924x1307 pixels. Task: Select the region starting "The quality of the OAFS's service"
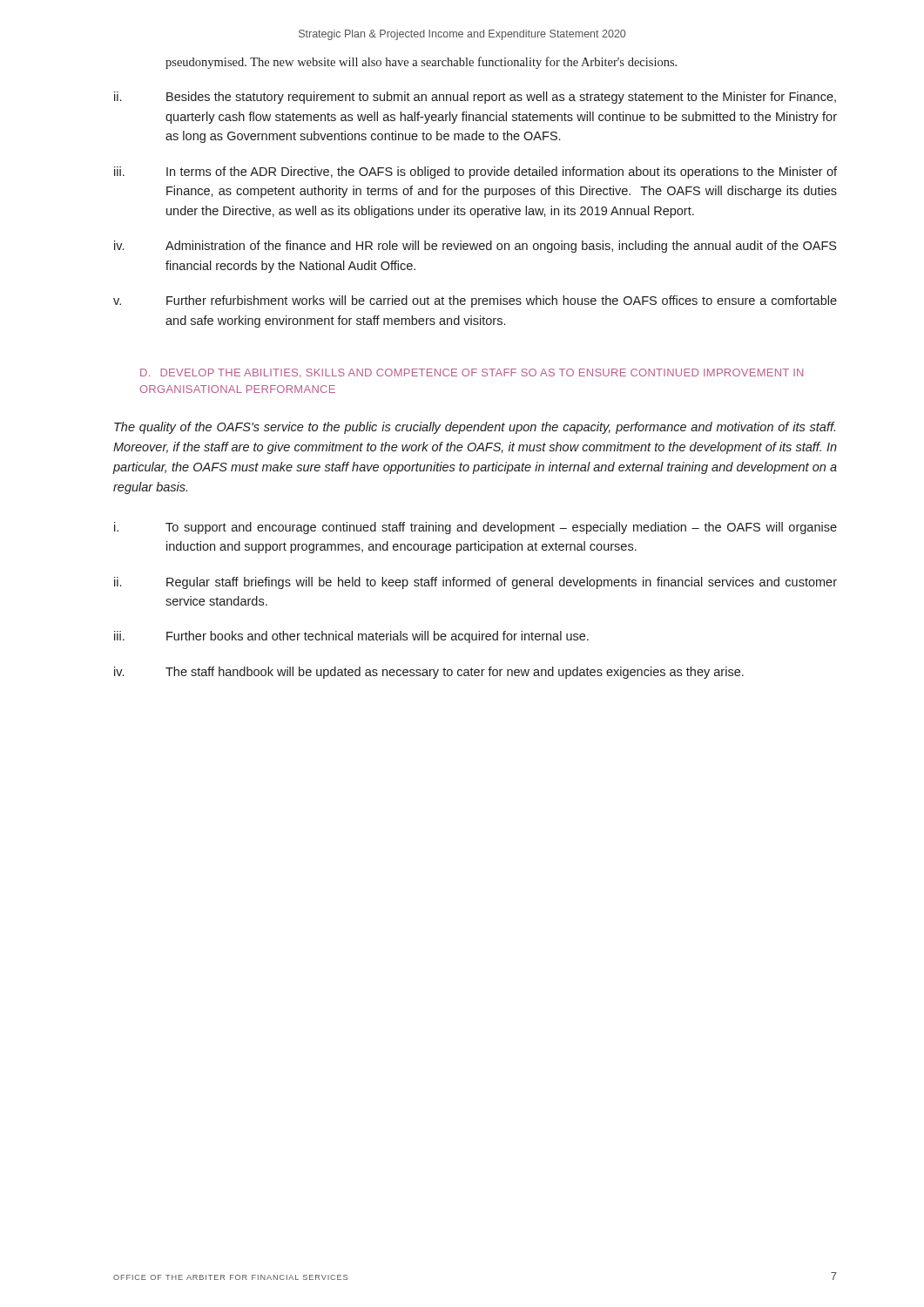click(x=475, y=457)
